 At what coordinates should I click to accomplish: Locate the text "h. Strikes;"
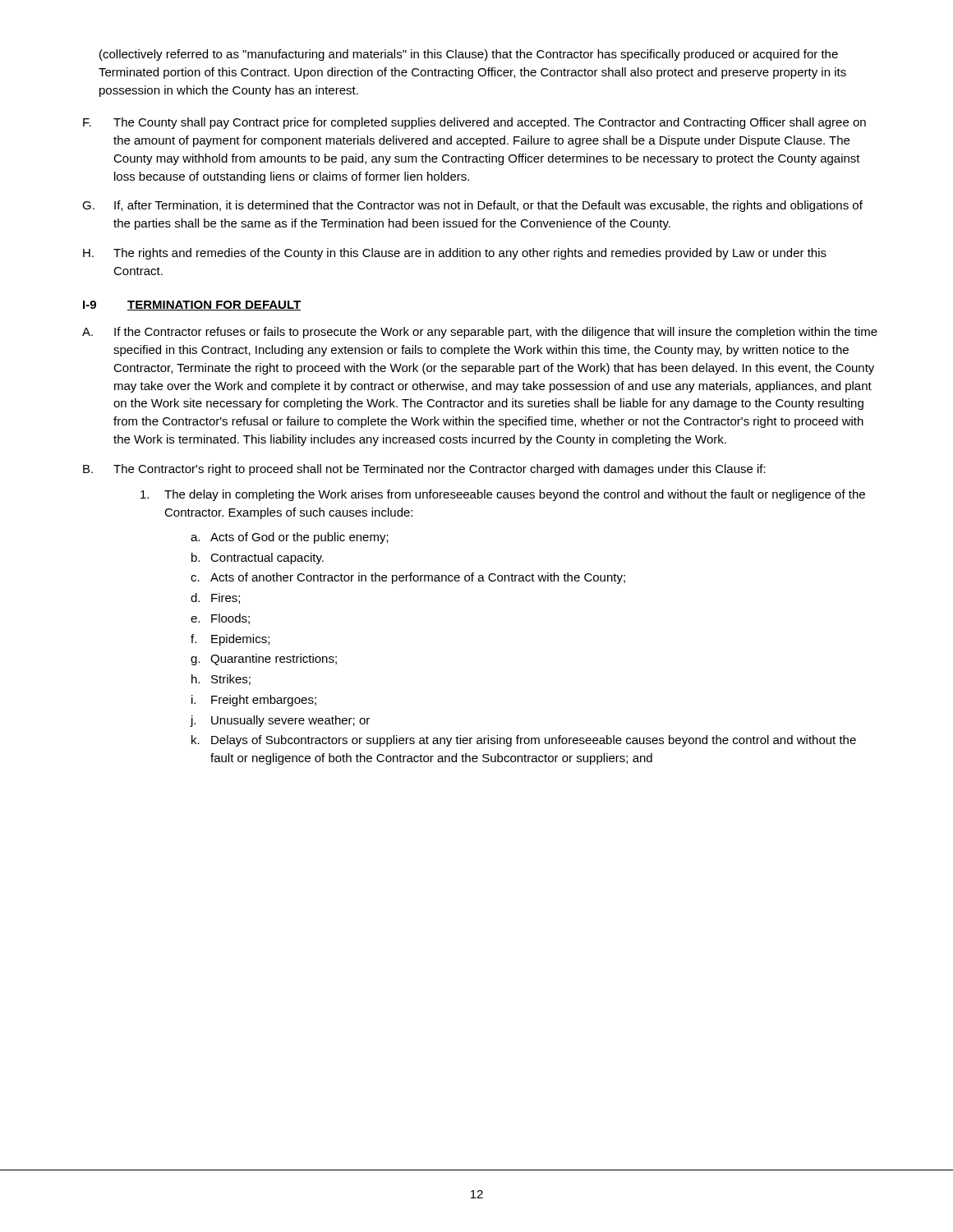coord(221,679)
